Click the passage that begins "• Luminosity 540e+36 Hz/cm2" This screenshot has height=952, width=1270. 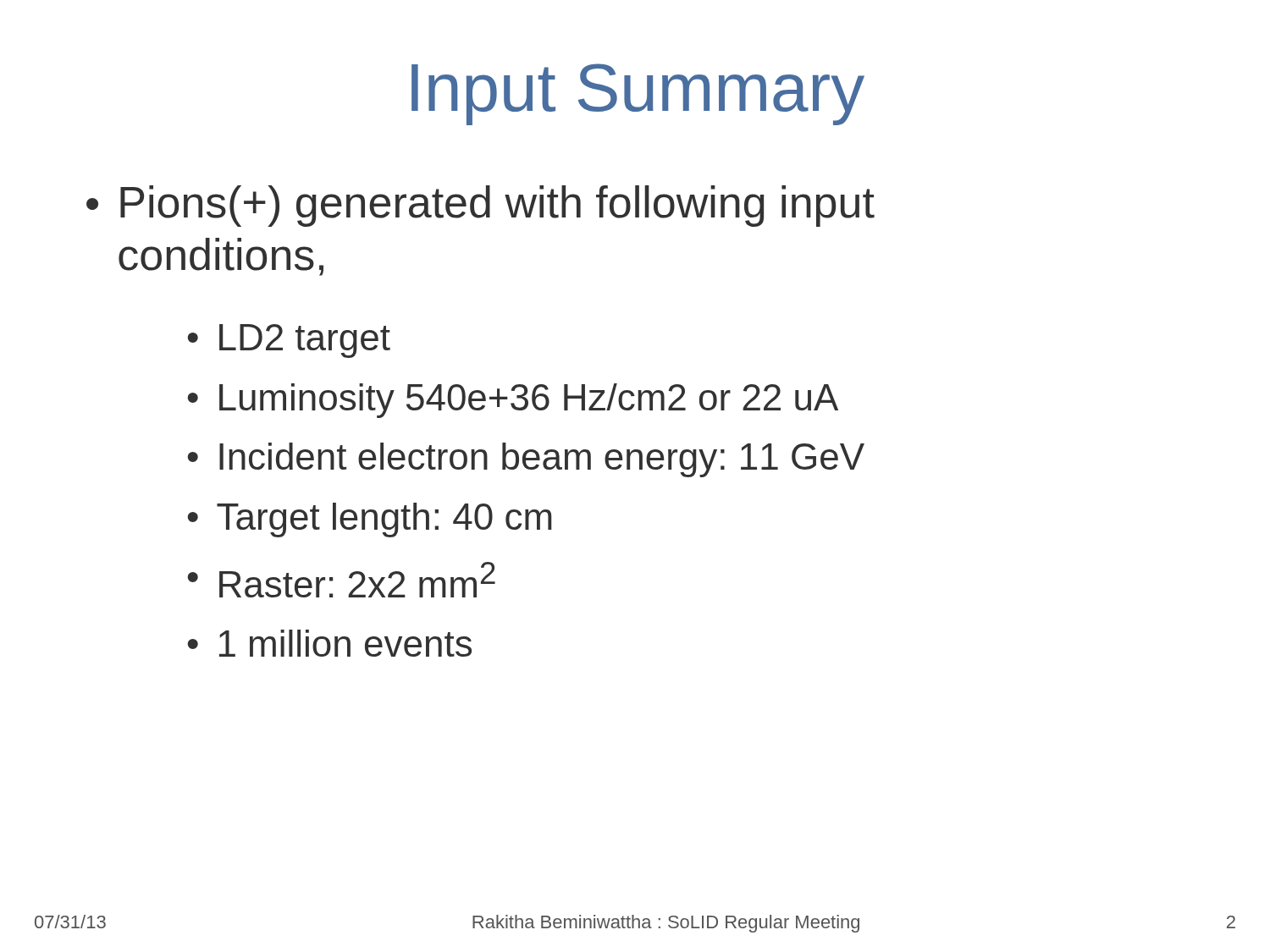[512, 398]
